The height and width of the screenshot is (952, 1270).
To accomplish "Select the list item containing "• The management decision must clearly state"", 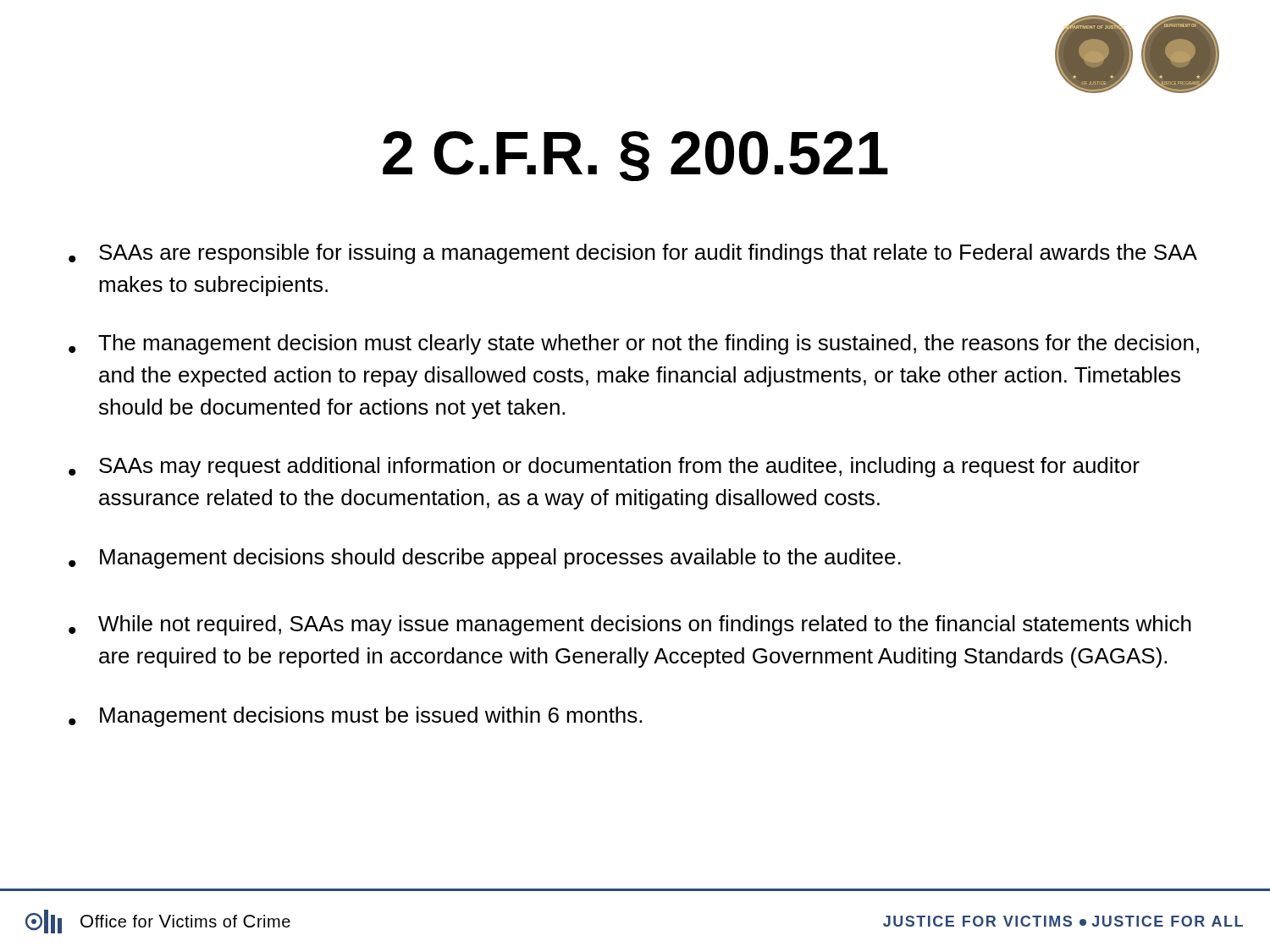I will (635, 376).
